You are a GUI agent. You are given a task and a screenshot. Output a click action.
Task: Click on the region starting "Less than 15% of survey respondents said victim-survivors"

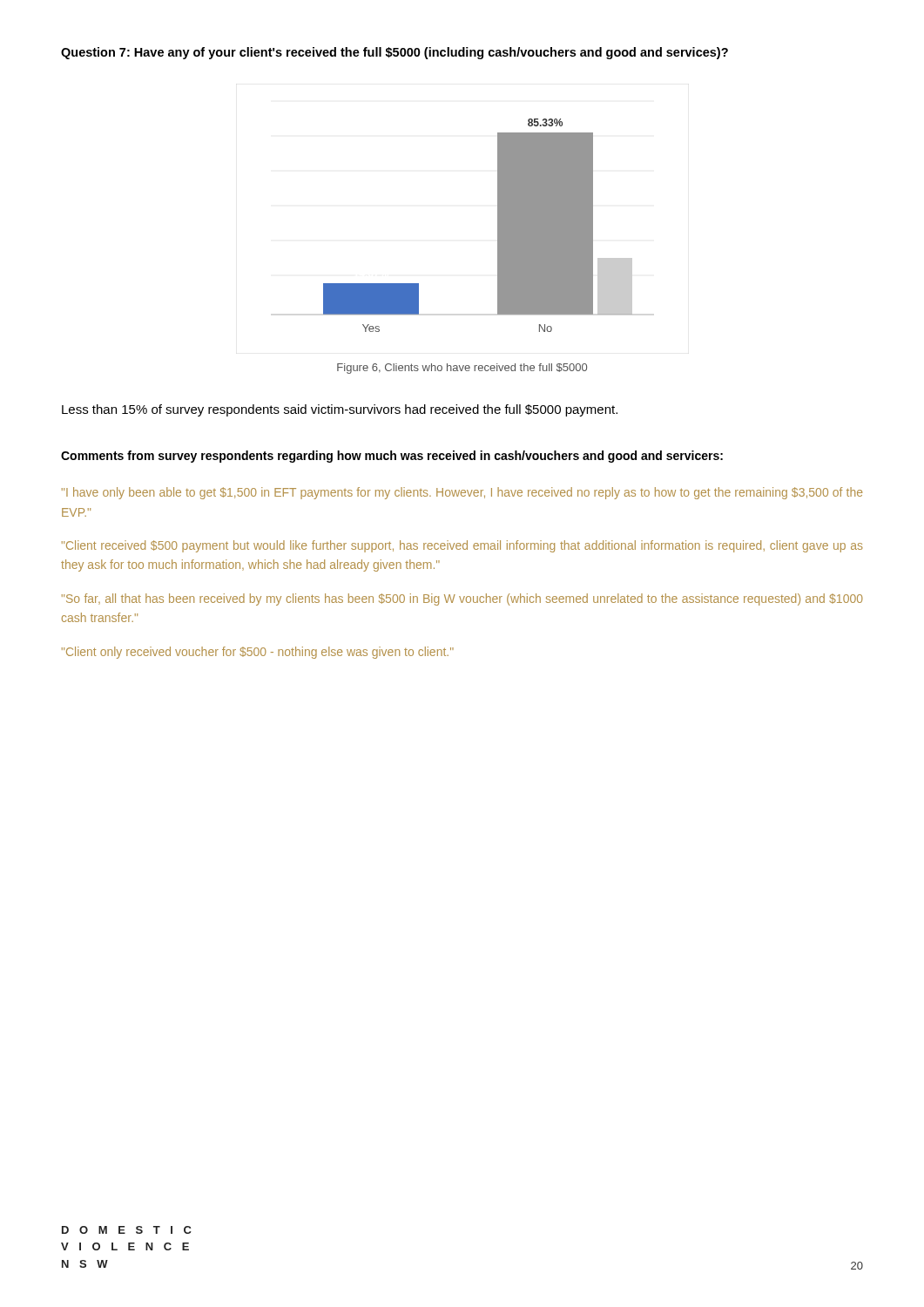340,409
